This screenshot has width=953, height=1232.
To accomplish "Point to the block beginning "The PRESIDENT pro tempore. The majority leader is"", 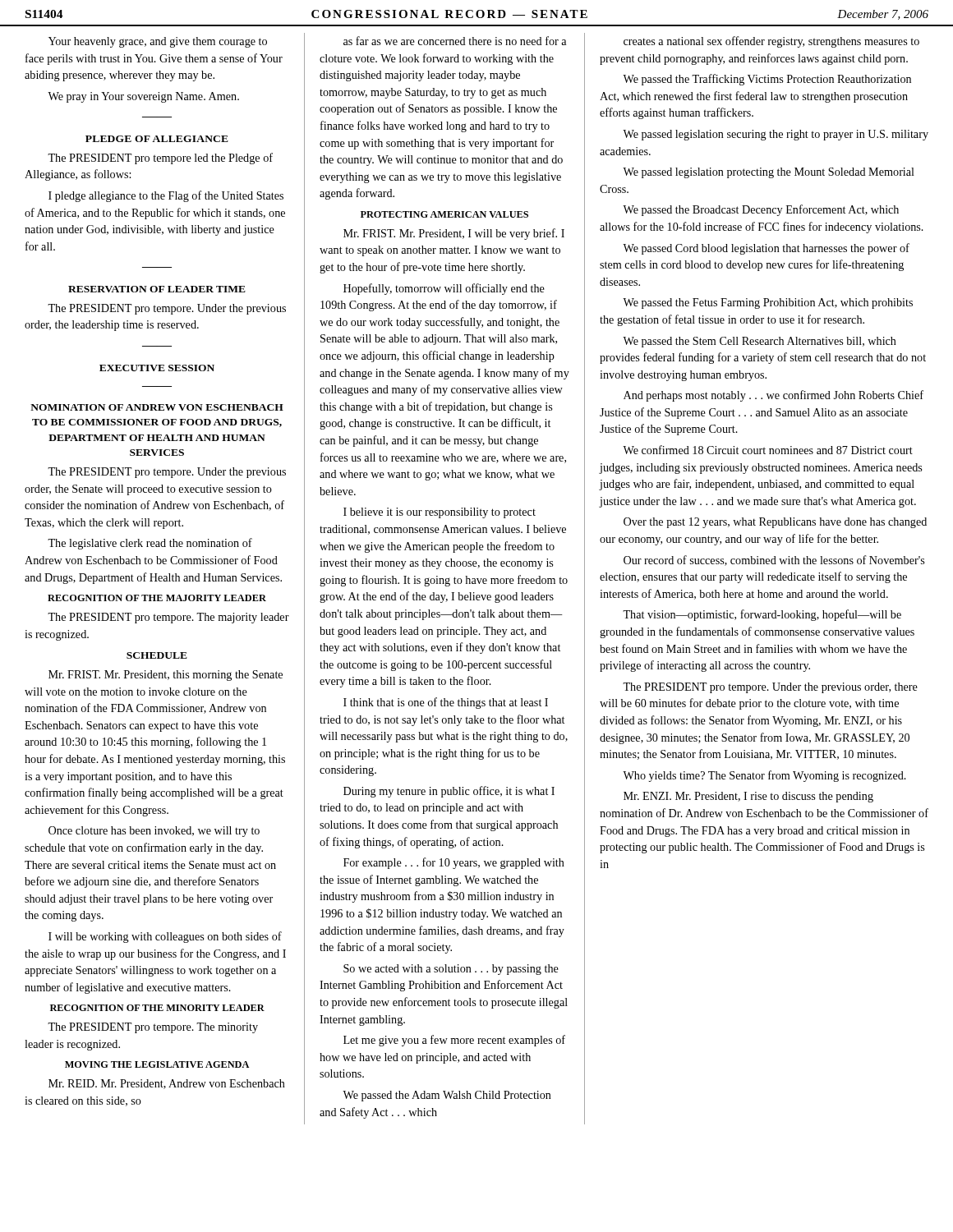I will (x=157, y=626).
